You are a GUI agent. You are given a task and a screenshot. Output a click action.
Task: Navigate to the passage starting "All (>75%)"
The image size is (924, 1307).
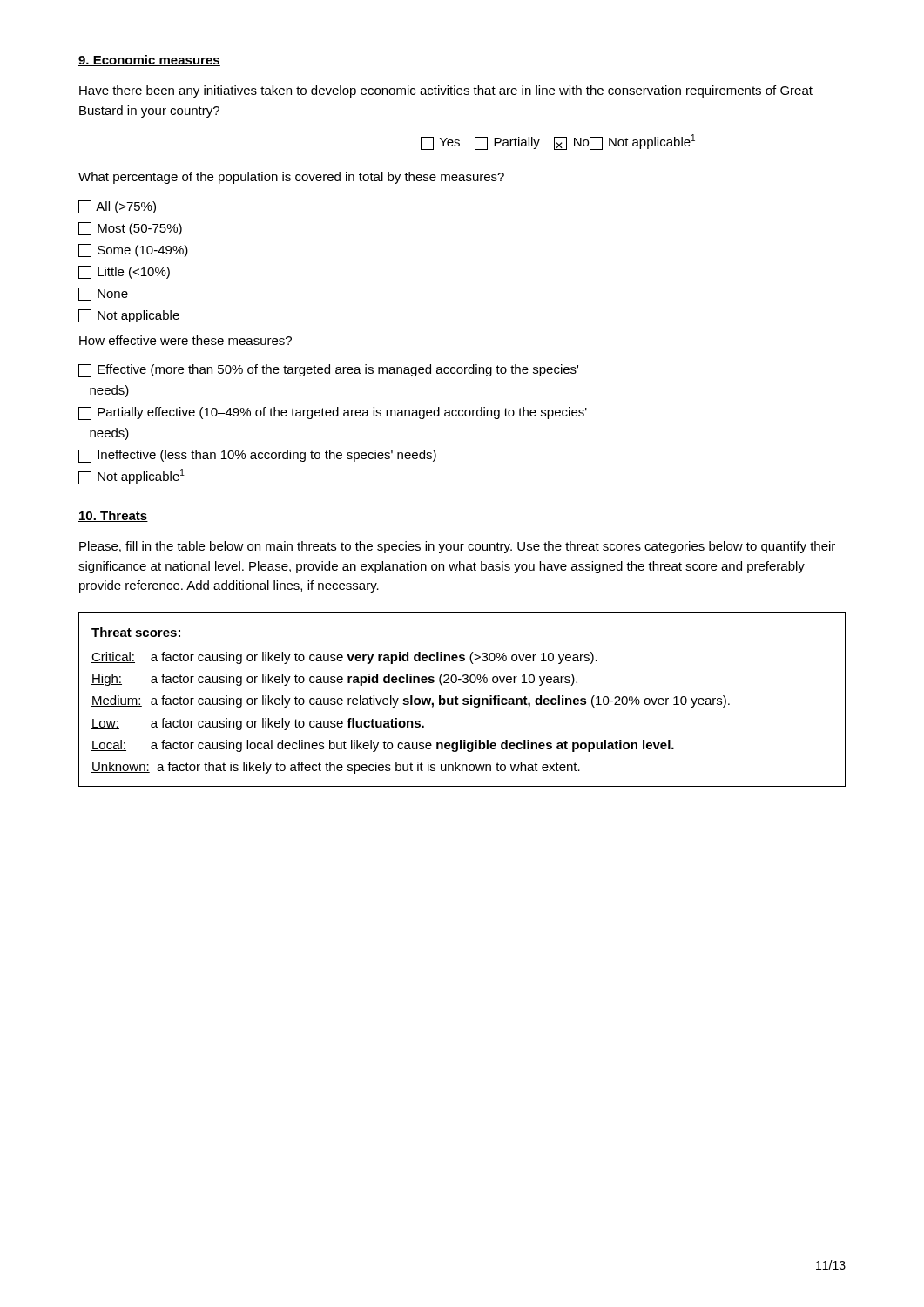pyautogui.click(x=118, y=206)
